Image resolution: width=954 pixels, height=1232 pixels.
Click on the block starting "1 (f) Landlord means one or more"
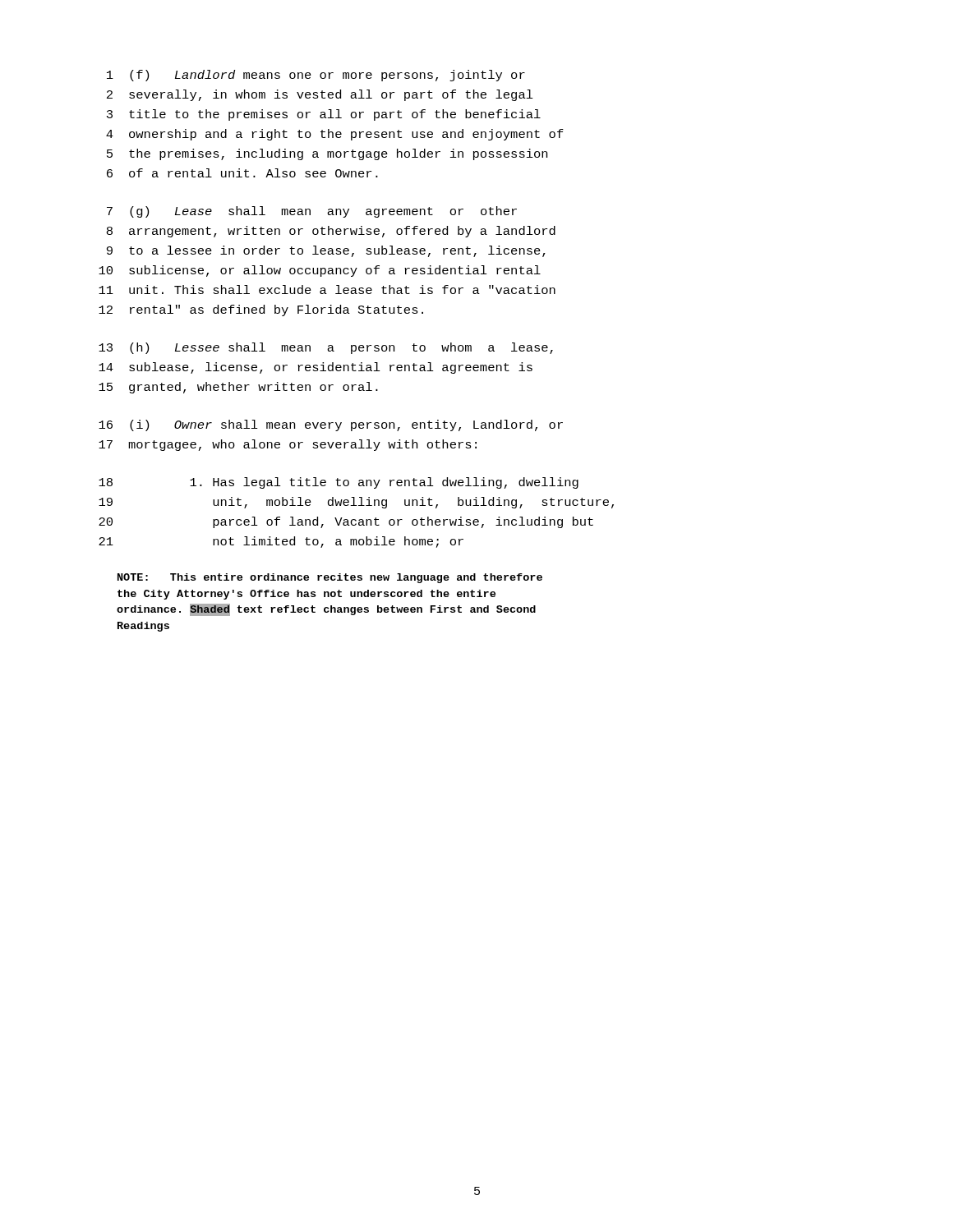coord(485,125)
